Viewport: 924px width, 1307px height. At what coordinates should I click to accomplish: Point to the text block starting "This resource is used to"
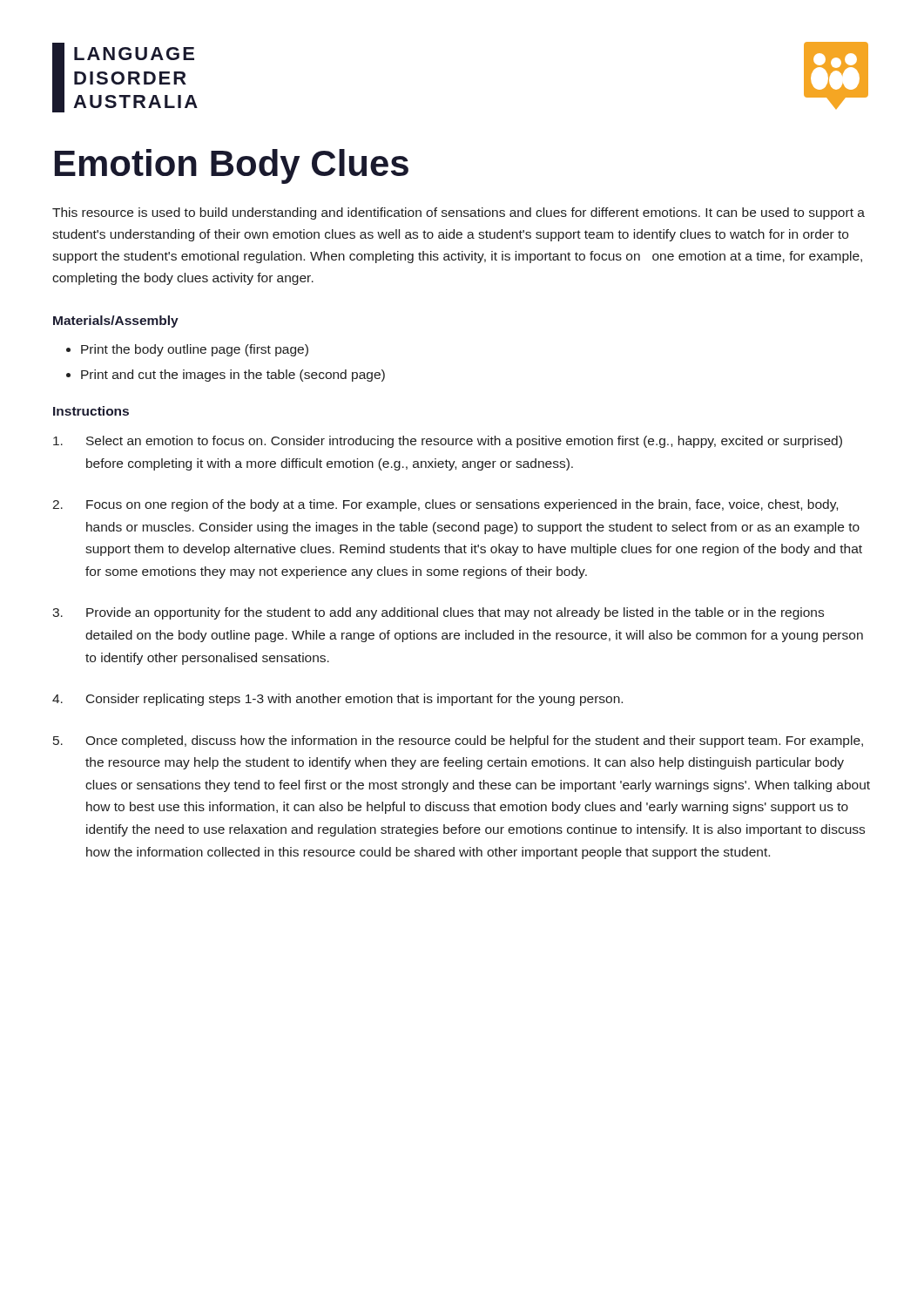click(462, 246)
